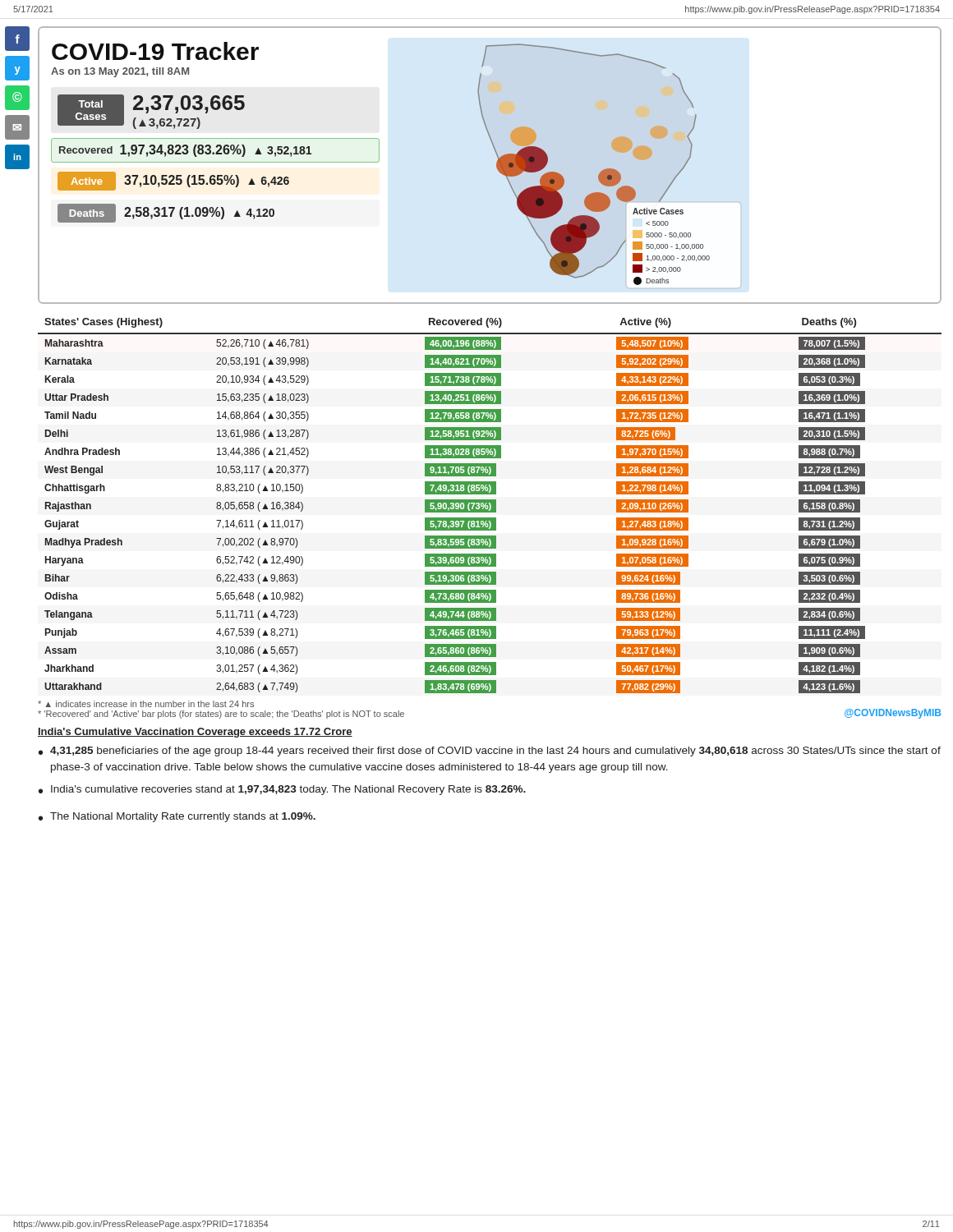Point to the element starting "• The National"

[x=177, y=819]
